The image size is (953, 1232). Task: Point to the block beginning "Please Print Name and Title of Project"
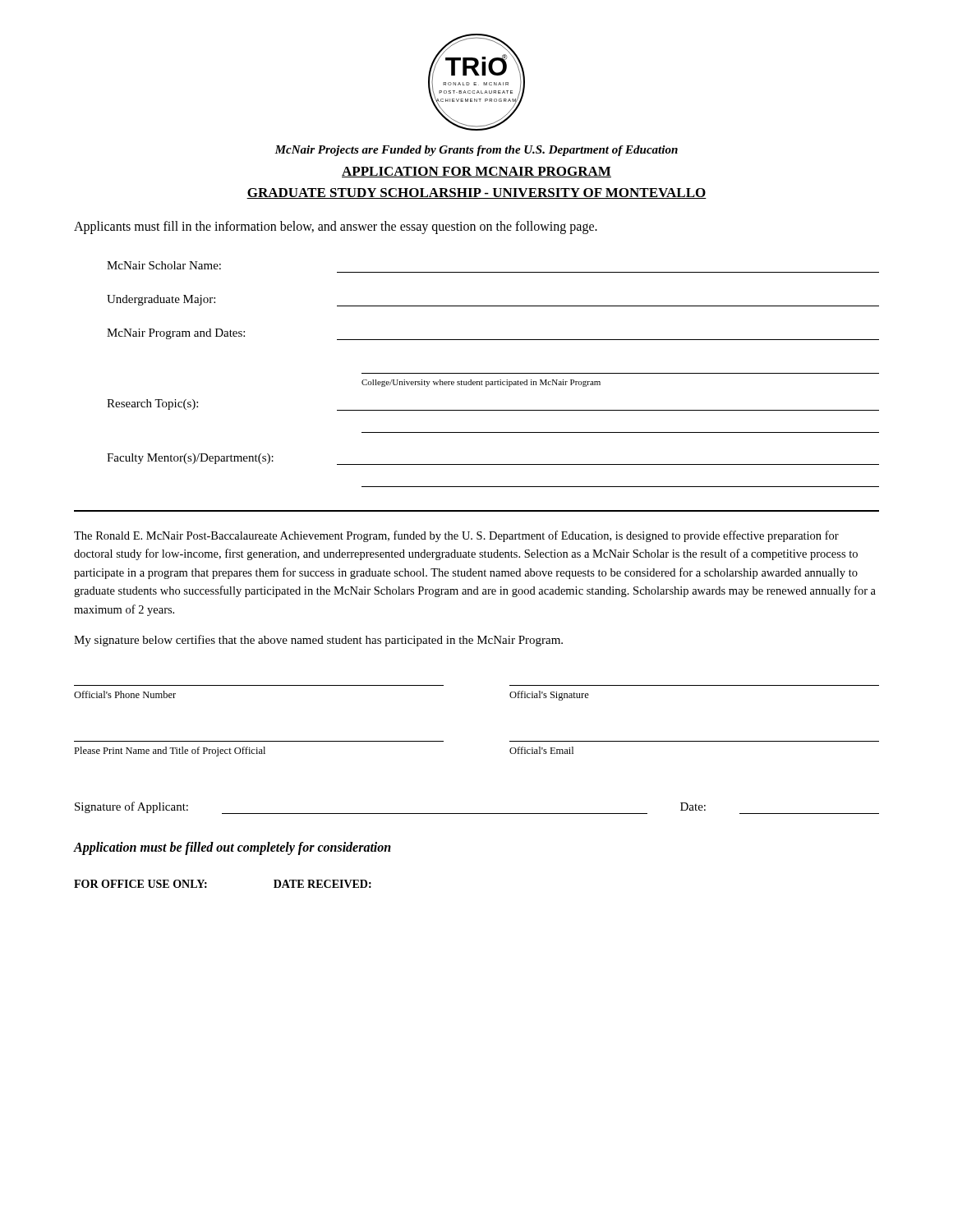coord(259,742)
